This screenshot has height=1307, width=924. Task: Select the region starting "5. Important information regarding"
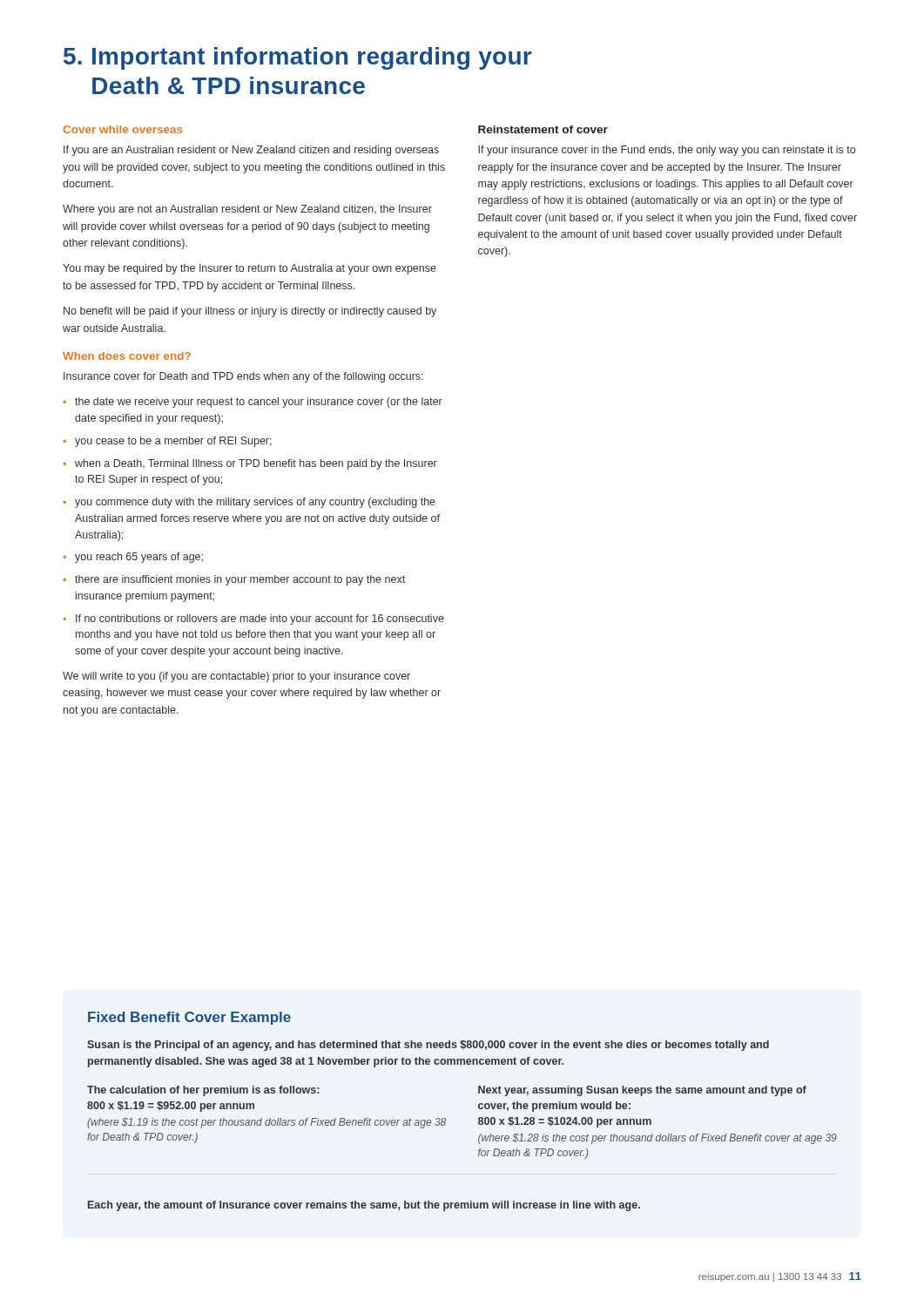tap(462, 71)
